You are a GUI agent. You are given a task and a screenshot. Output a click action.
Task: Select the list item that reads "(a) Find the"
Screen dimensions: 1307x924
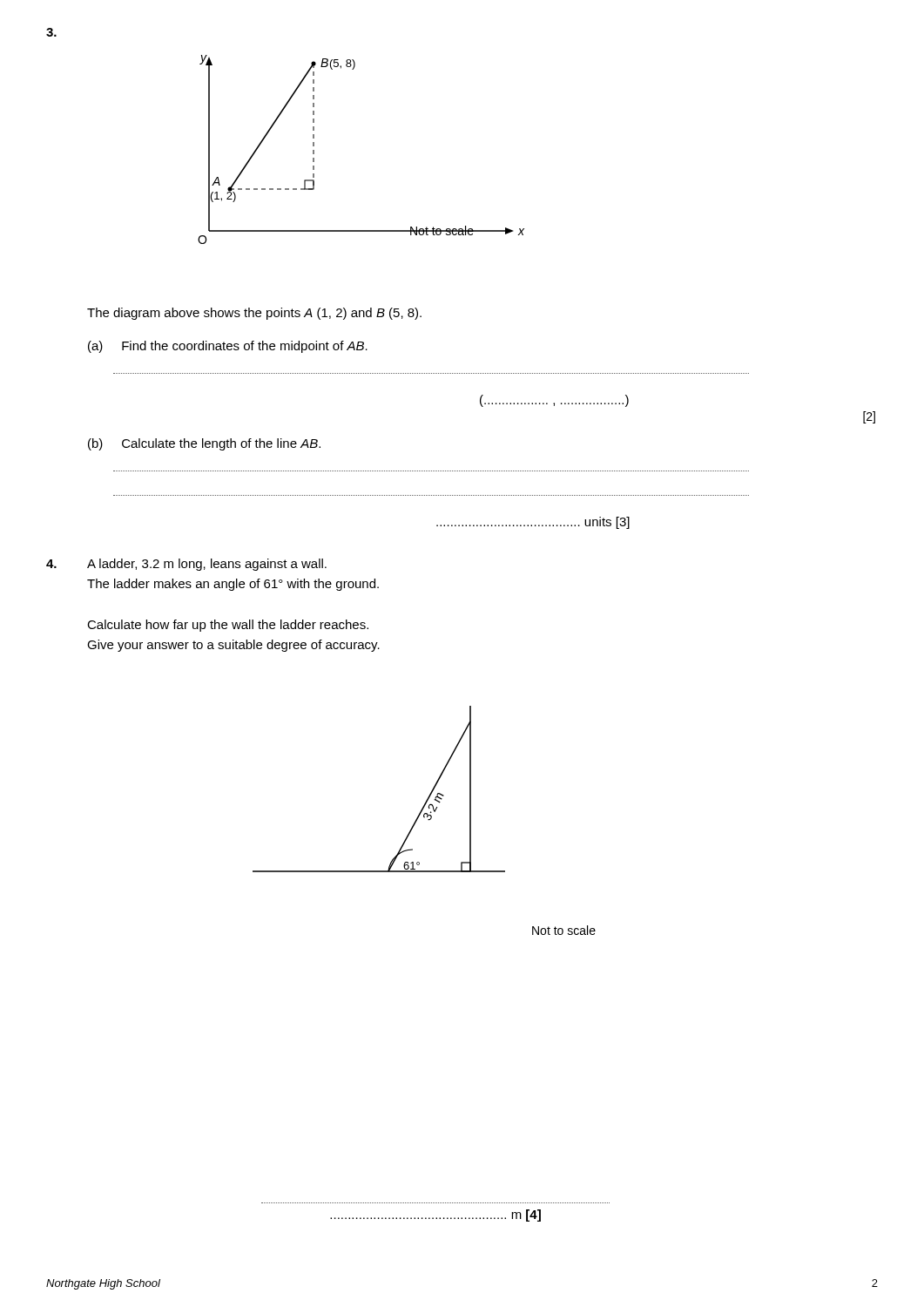click(x=228, y=346)
